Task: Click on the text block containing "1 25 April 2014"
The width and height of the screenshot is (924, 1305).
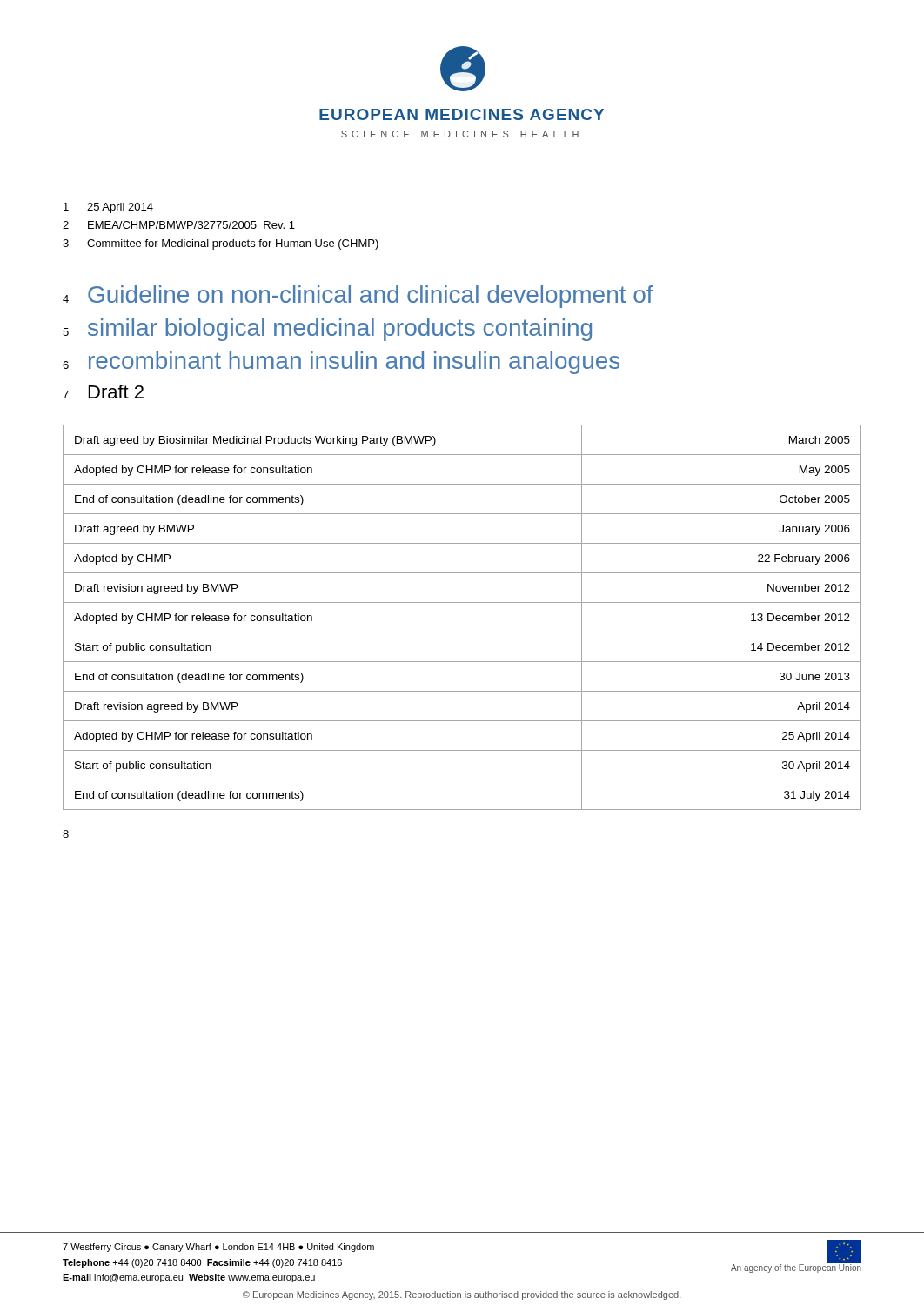Action: tap(108, 208)
